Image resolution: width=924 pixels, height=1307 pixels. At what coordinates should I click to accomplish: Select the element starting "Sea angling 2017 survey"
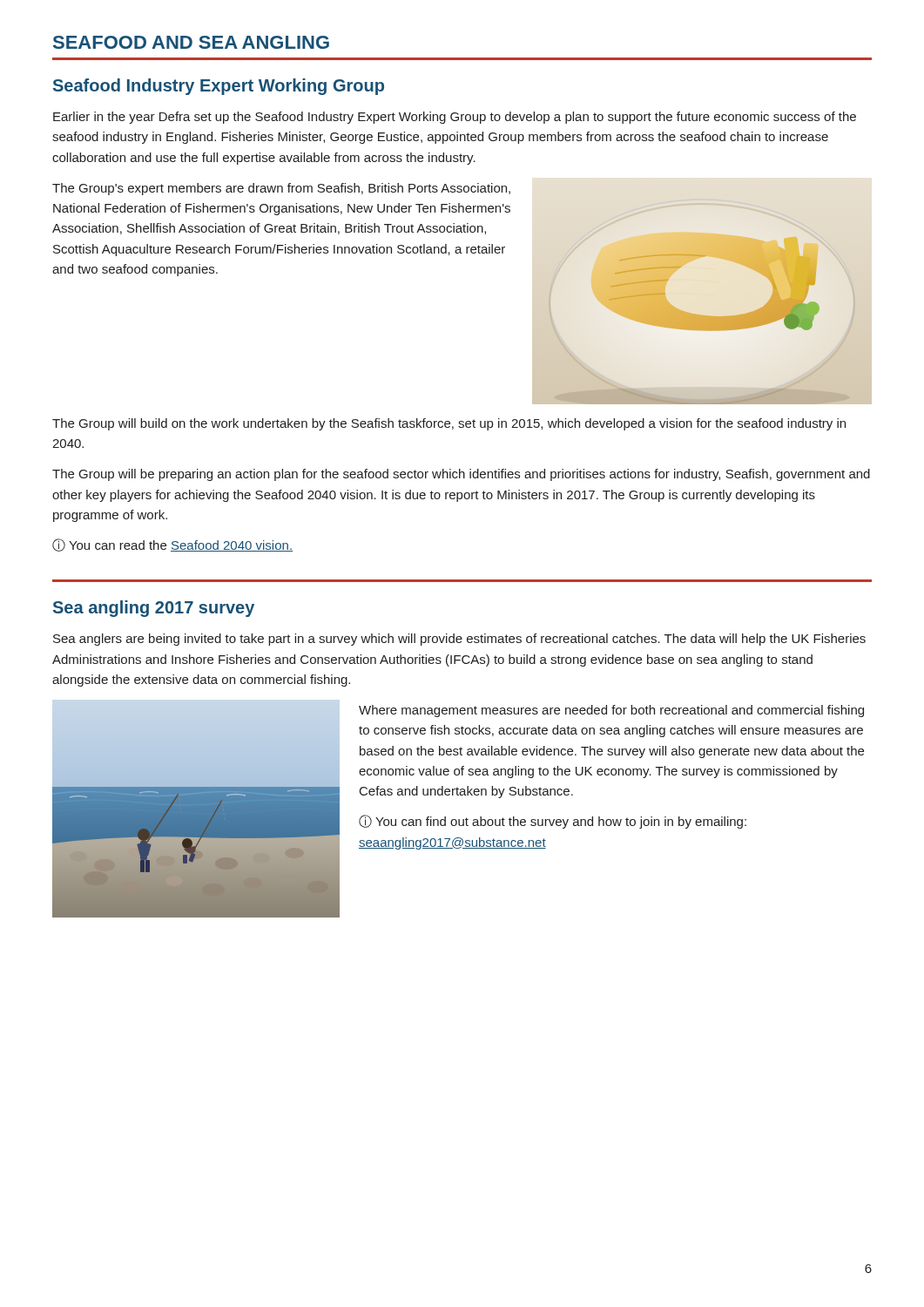click(154, 609)
